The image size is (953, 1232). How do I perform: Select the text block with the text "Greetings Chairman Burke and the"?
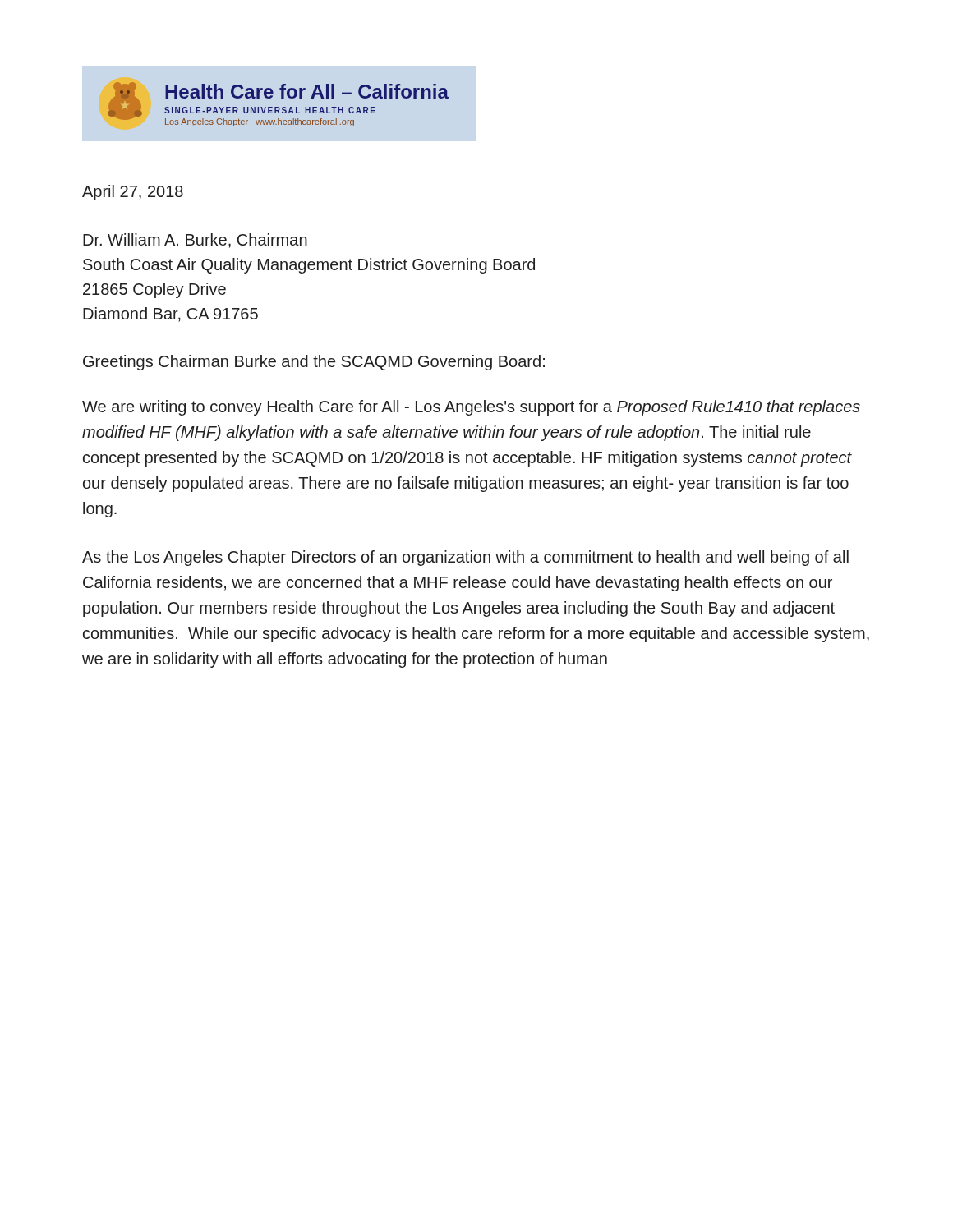pos(314,361)
